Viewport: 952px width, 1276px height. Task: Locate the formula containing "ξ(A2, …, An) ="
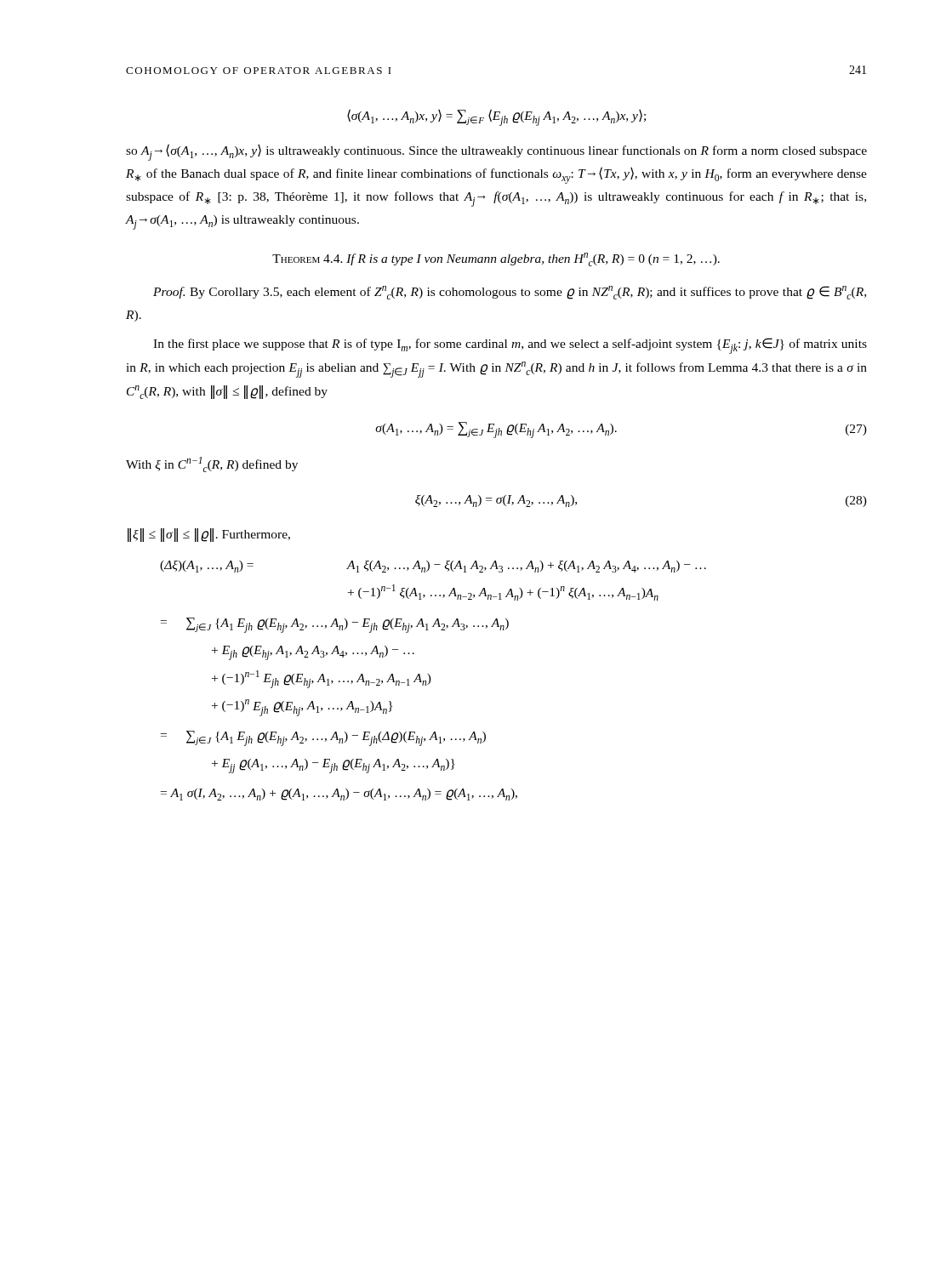click(496, 501)
